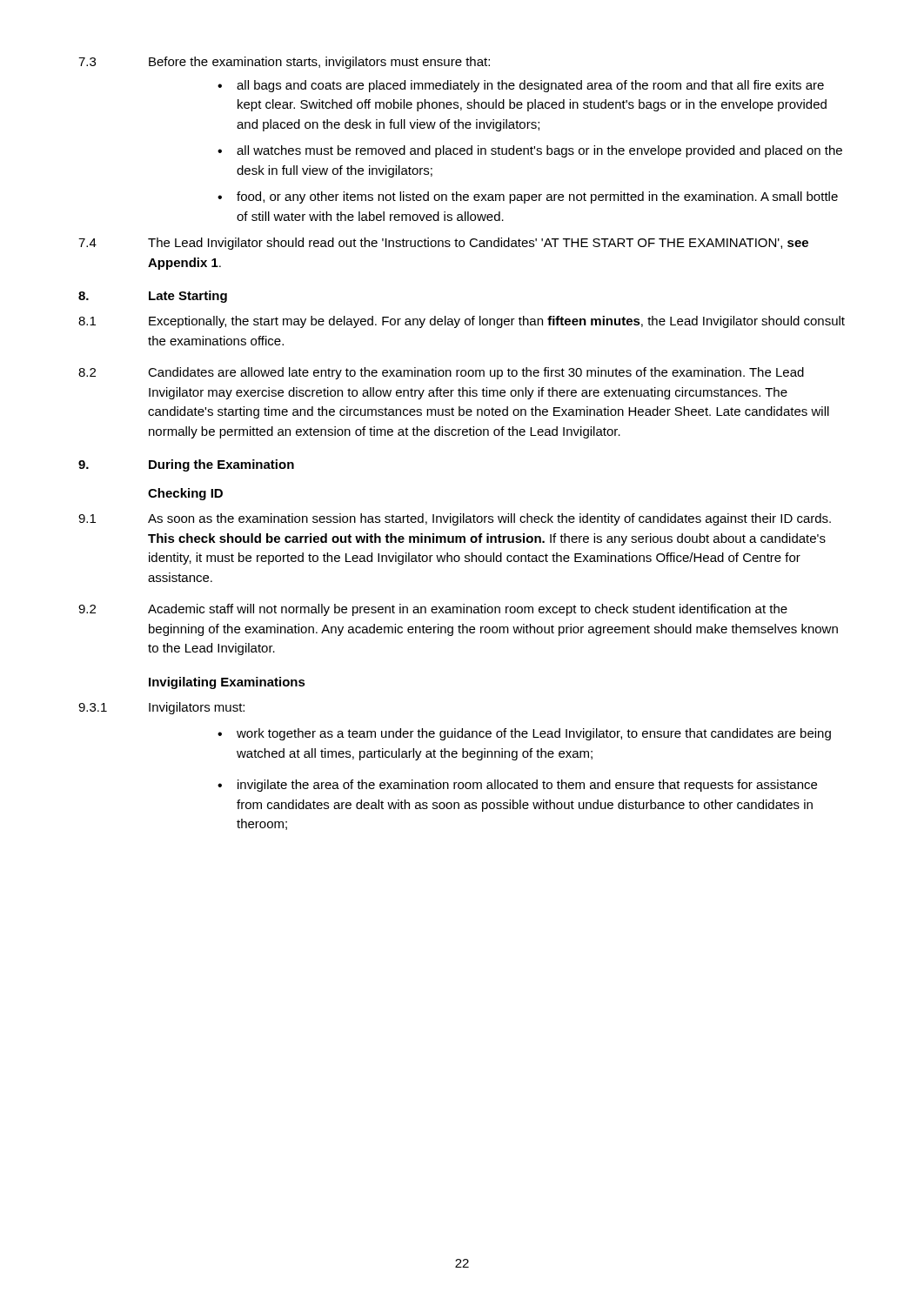Locate the list item that reads "7.3 Before the examination starts, invigilators must"
Image resolution: width=924 pixels, height=1305 pixels.
pos(462,62)
